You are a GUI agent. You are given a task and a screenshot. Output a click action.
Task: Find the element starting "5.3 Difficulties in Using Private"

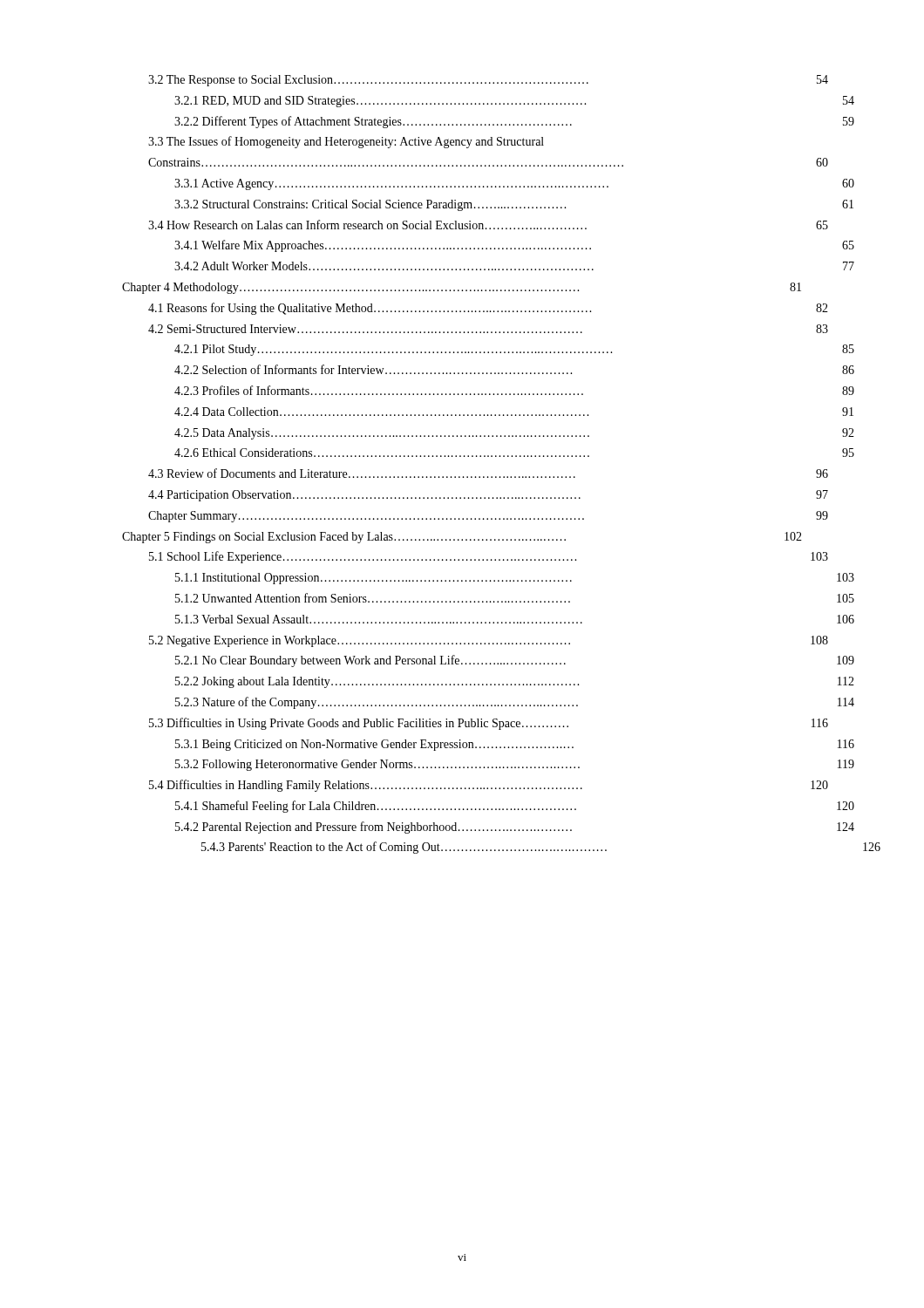tap(488, 723)
